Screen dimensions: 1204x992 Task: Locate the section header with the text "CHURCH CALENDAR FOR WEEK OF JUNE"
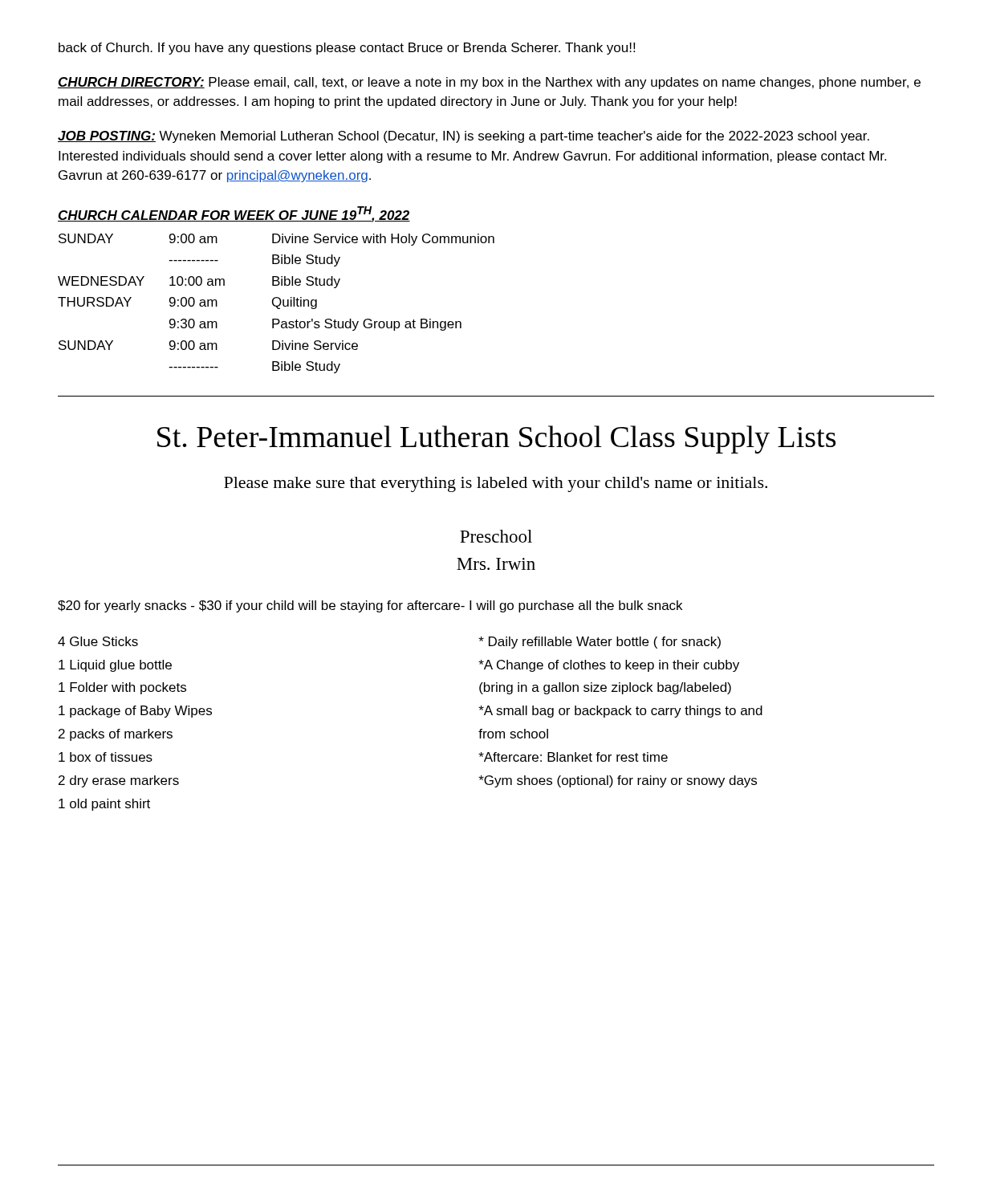coord(234,213)
